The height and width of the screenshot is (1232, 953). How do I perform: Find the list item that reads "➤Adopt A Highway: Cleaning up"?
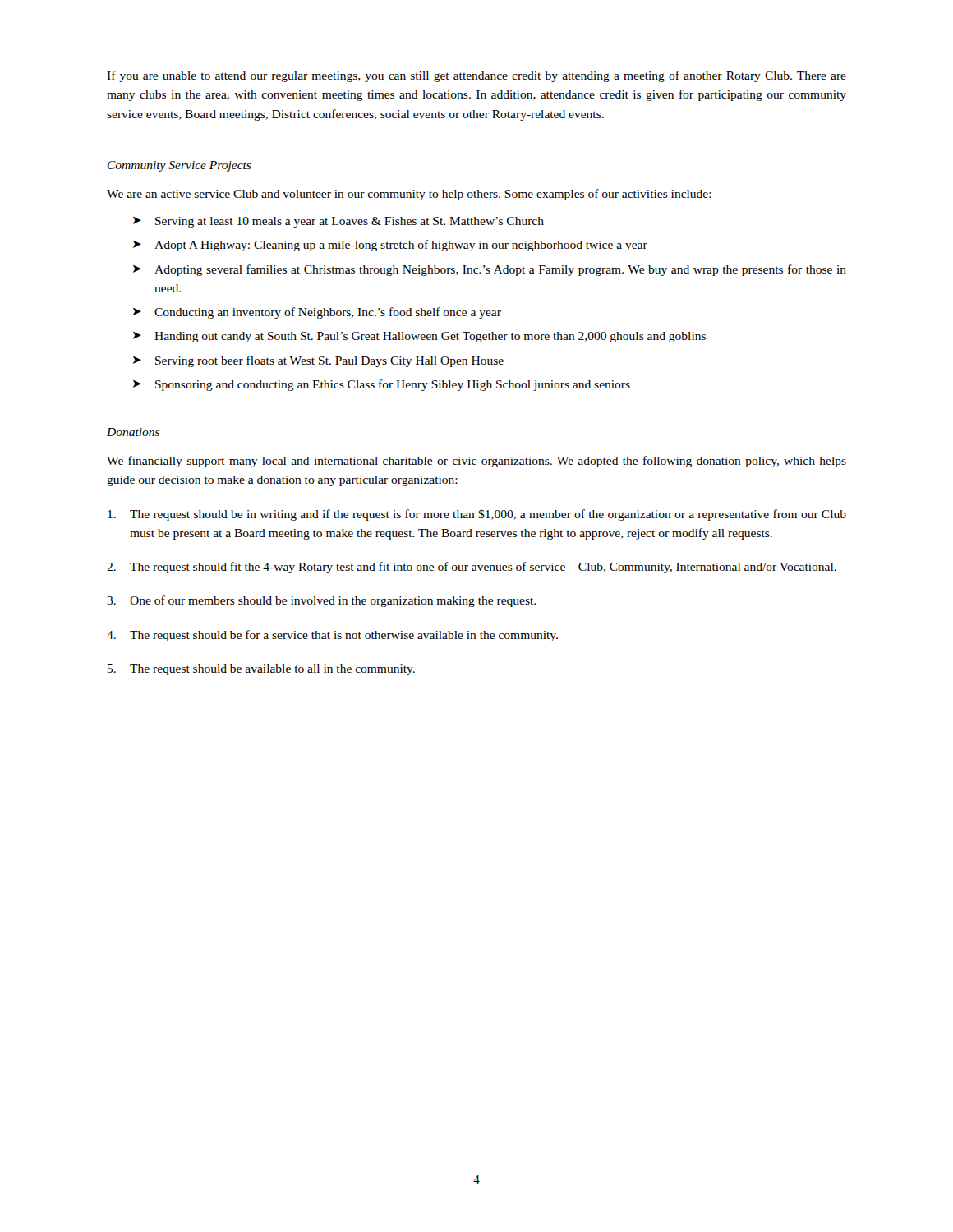pos(389,245)
